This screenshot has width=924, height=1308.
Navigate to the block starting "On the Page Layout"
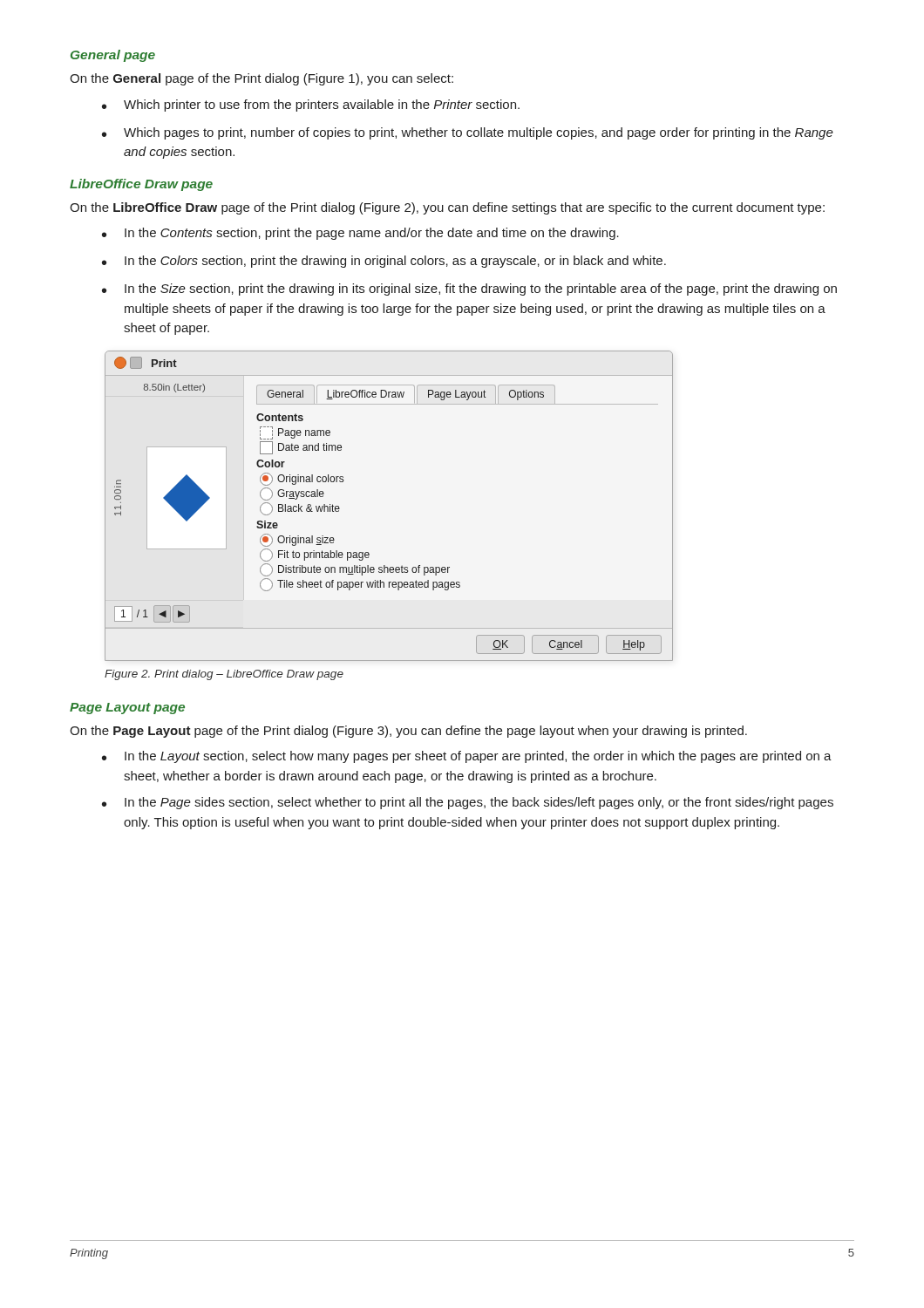click(409, 730)
